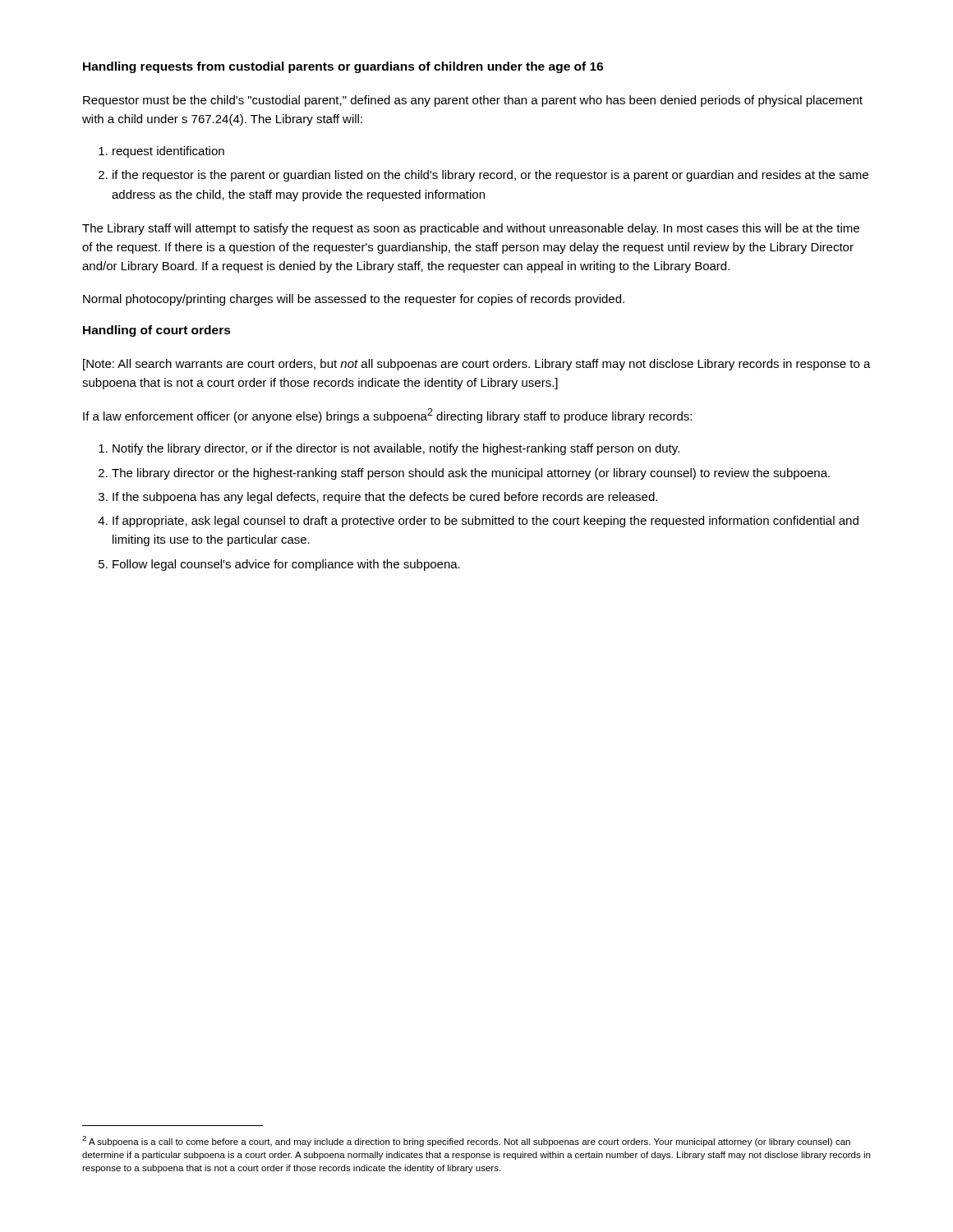Select the passage starting "Notify the library director, or if"

(x=476, y=448)
